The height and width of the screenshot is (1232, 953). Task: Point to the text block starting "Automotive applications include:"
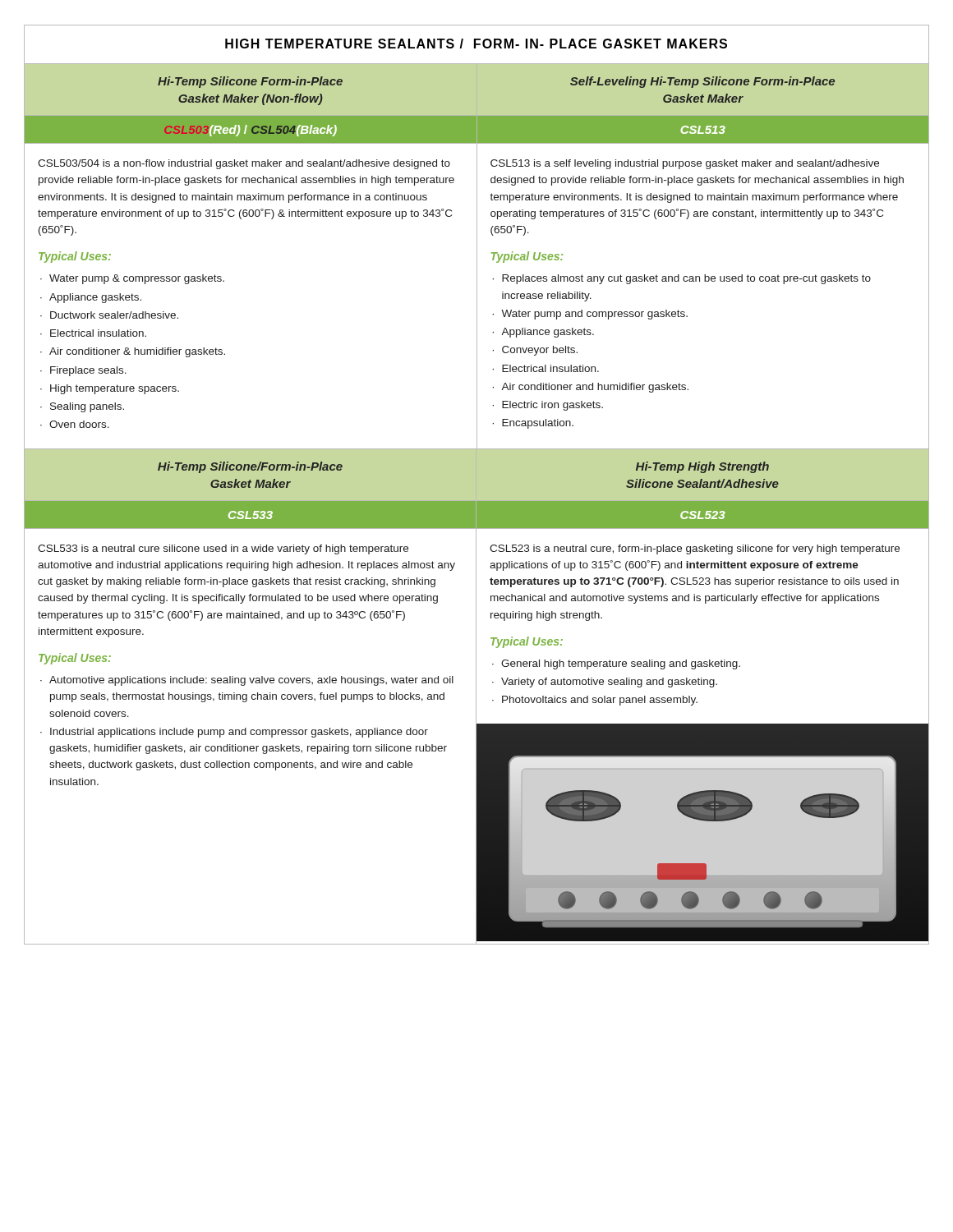[251, 696]
